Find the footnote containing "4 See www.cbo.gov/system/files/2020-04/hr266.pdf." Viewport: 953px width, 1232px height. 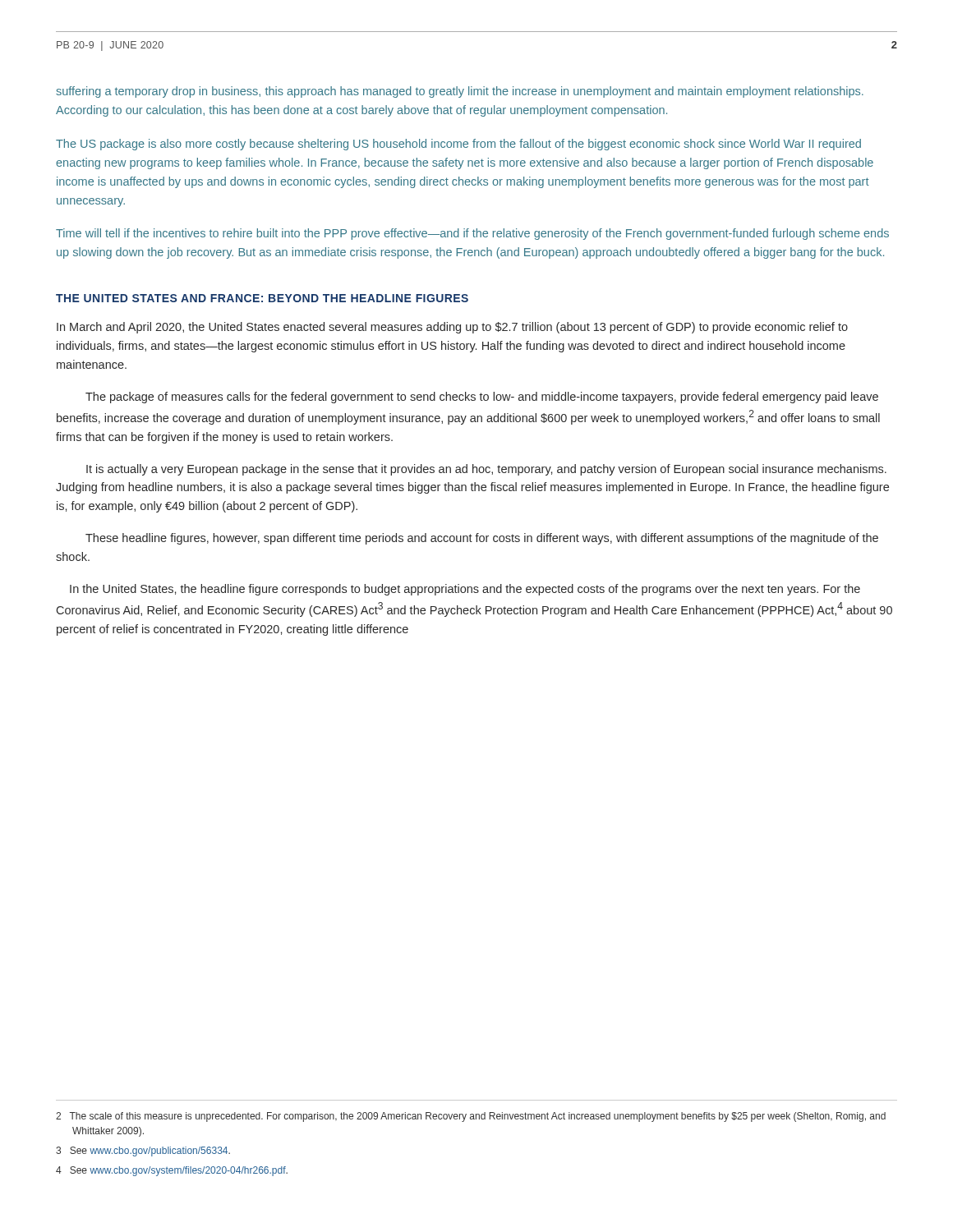tap(172, 1170)
